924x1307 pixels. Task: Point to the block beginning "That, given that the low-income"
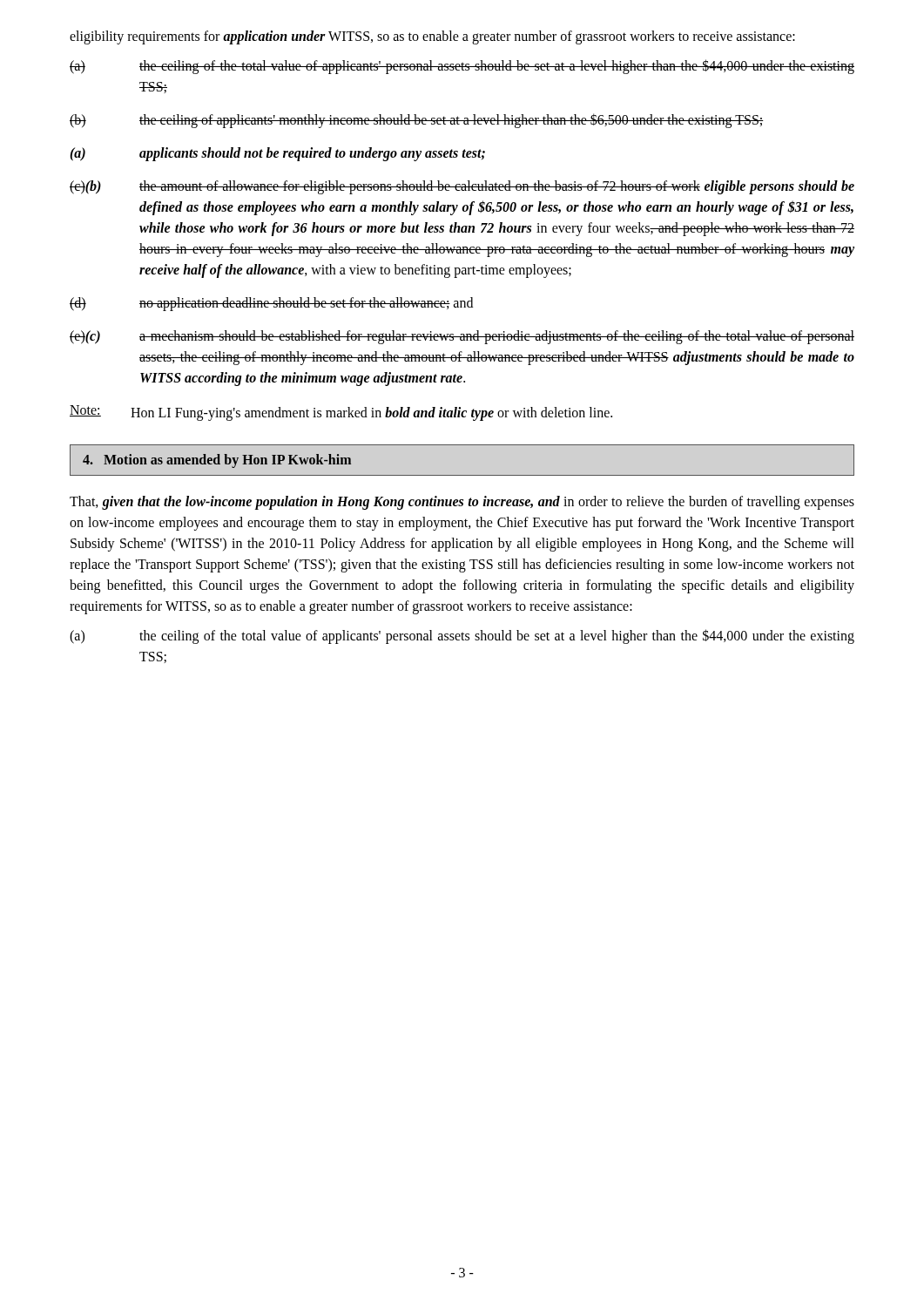coord(462,554)
